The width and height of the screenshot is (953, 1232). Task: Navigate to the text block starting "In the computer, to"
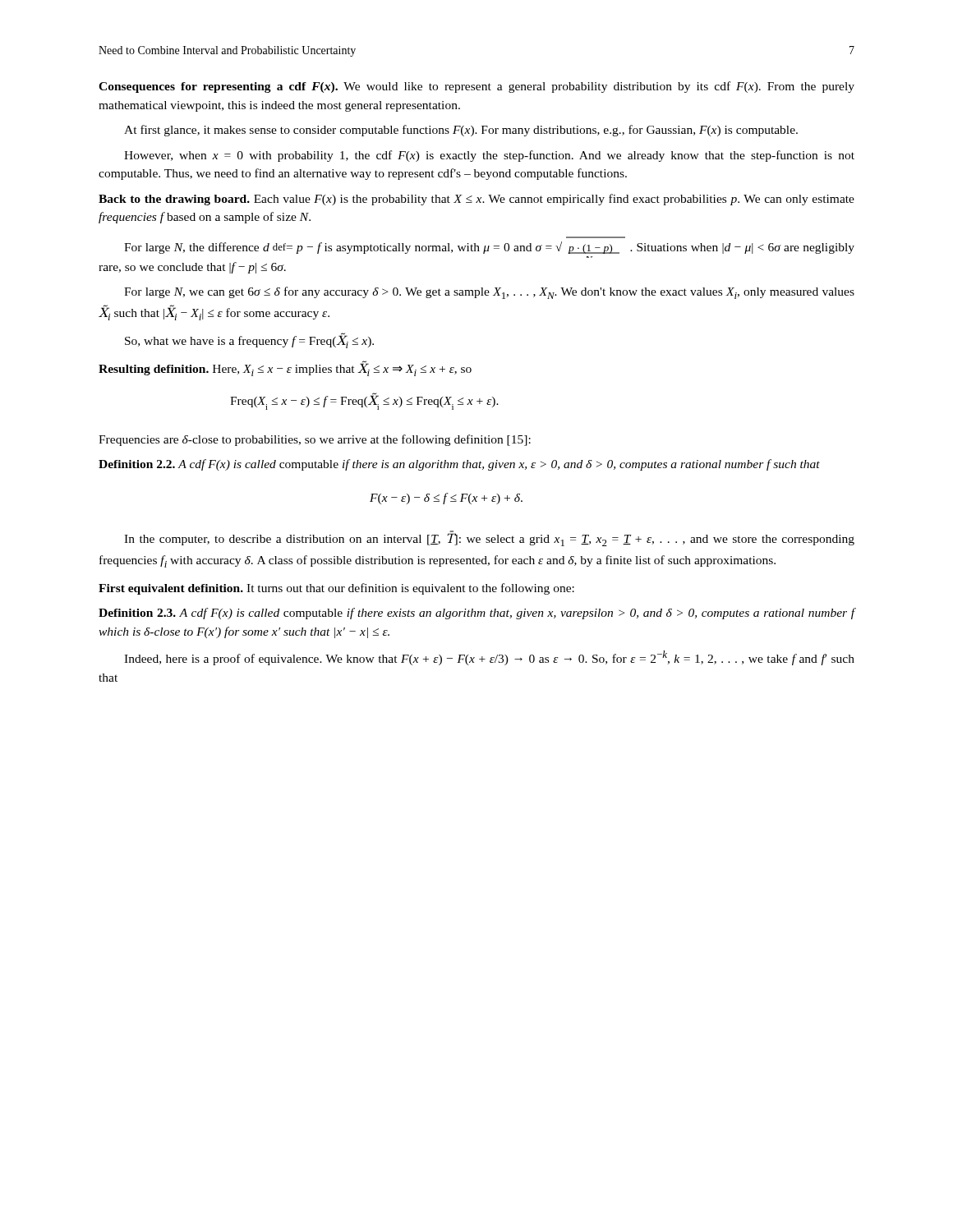pos(476,551)
